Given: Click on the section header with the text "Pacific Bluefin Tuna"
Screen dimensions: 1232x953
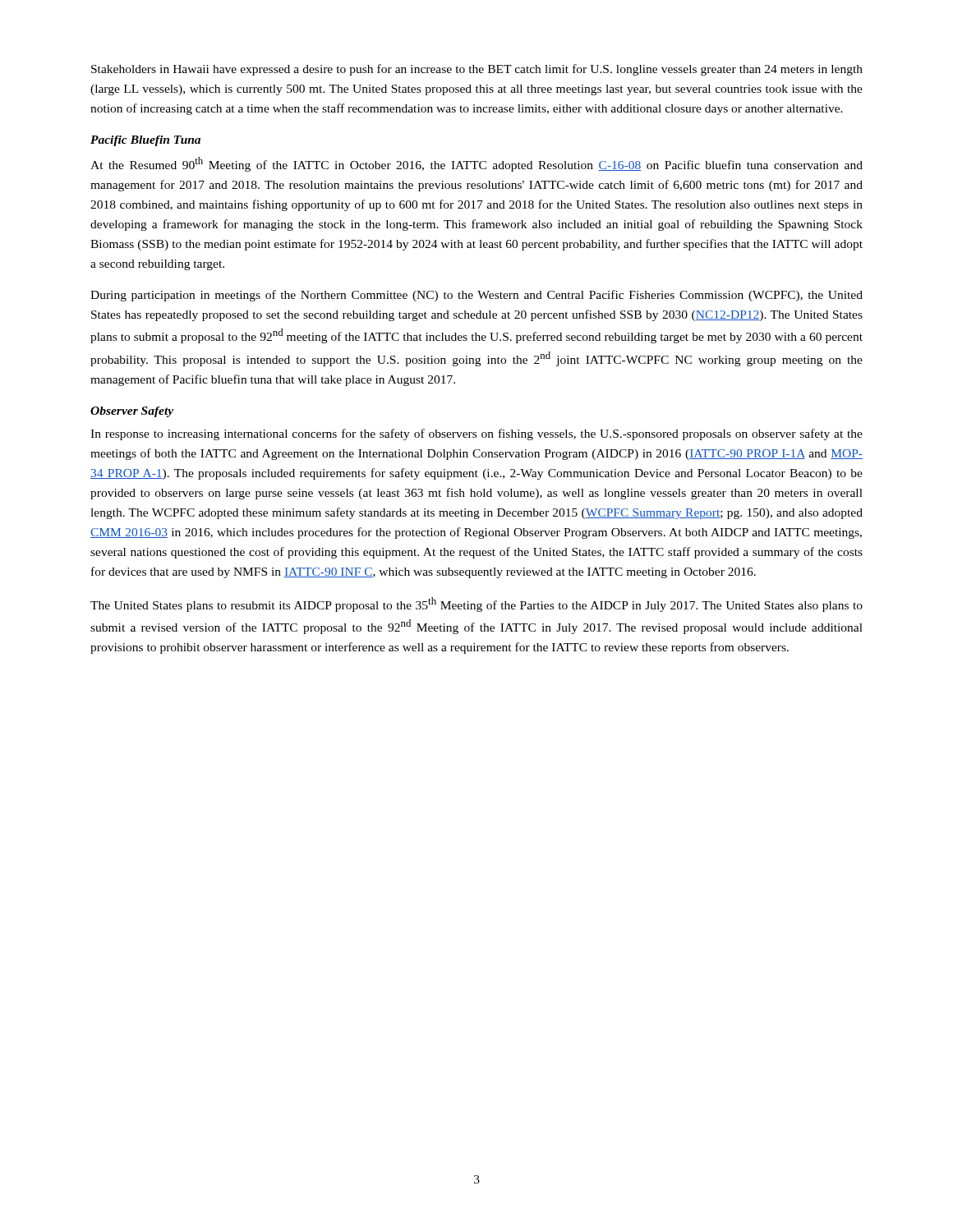Looking at the screenshot, I should pyautogui.click(x=145, y=141).
